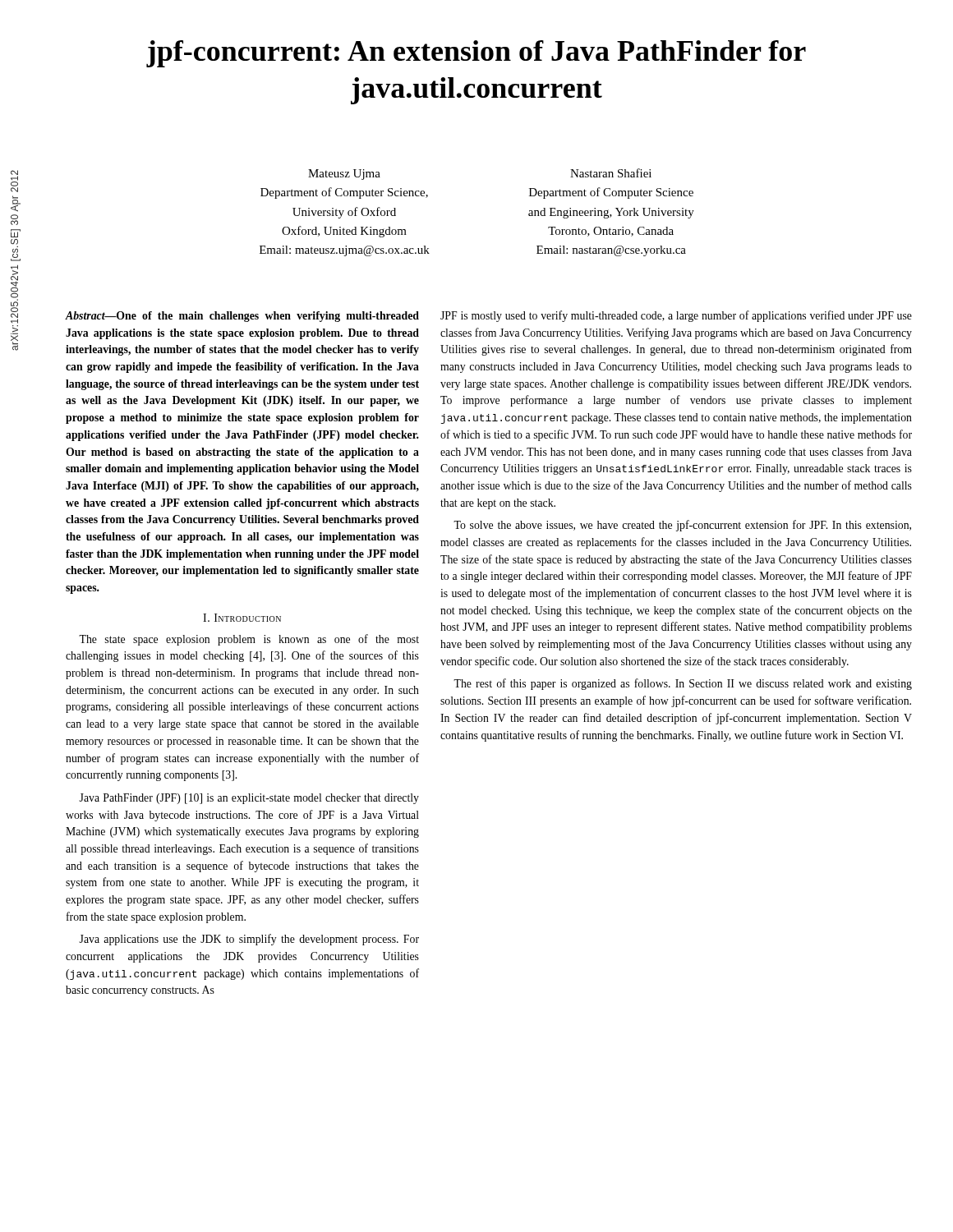Locate the text block that says "The state space explosion"
Image resolution: width=953 pixels, height=1232 pixels.
(242, 816)
